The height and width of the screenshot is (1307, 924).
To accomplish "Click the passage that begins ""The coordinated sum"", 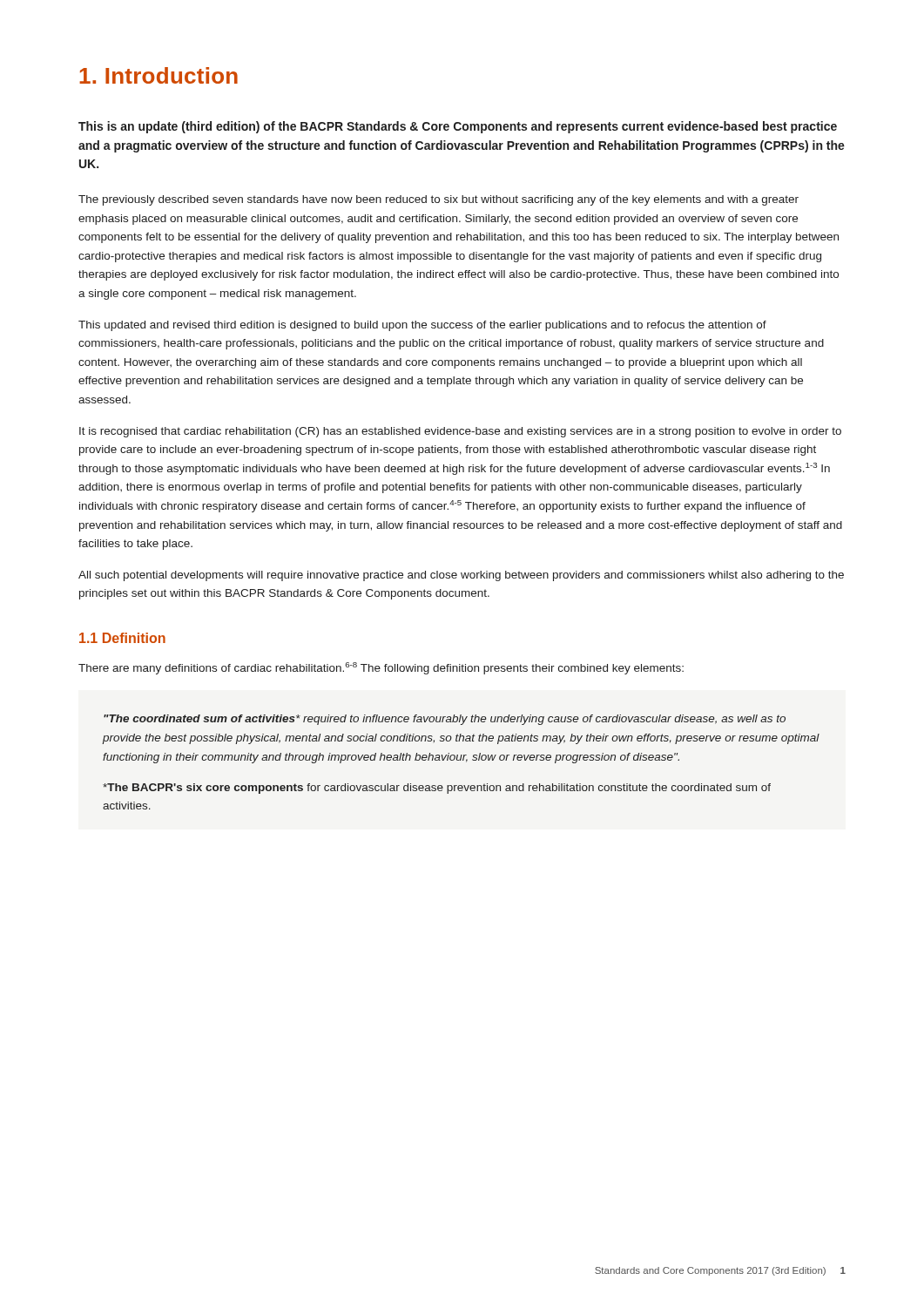I will [462, 762].
